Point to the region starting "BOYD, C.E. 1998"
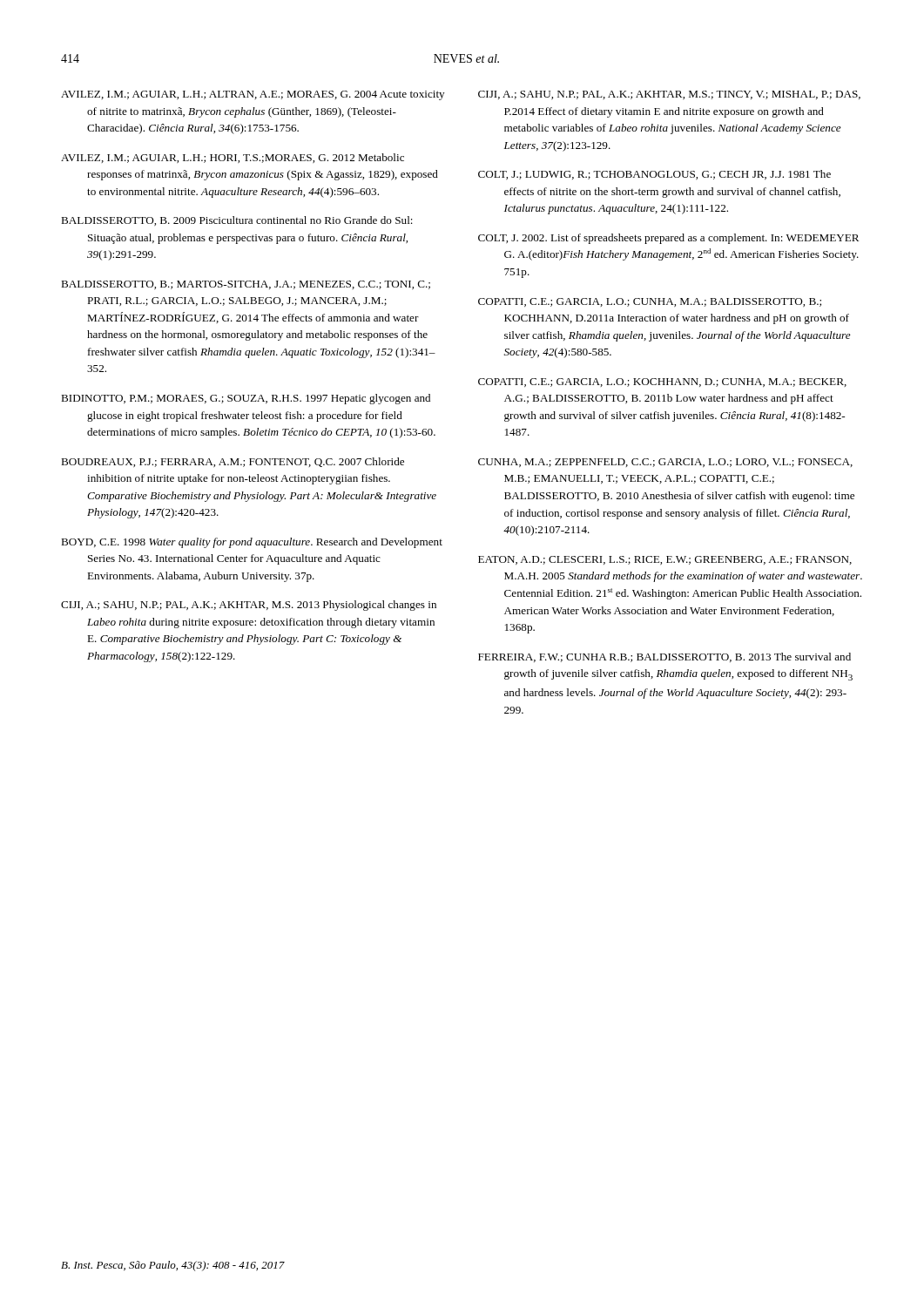Screen dimensions: 1307x924 click(x=252, y=558)
